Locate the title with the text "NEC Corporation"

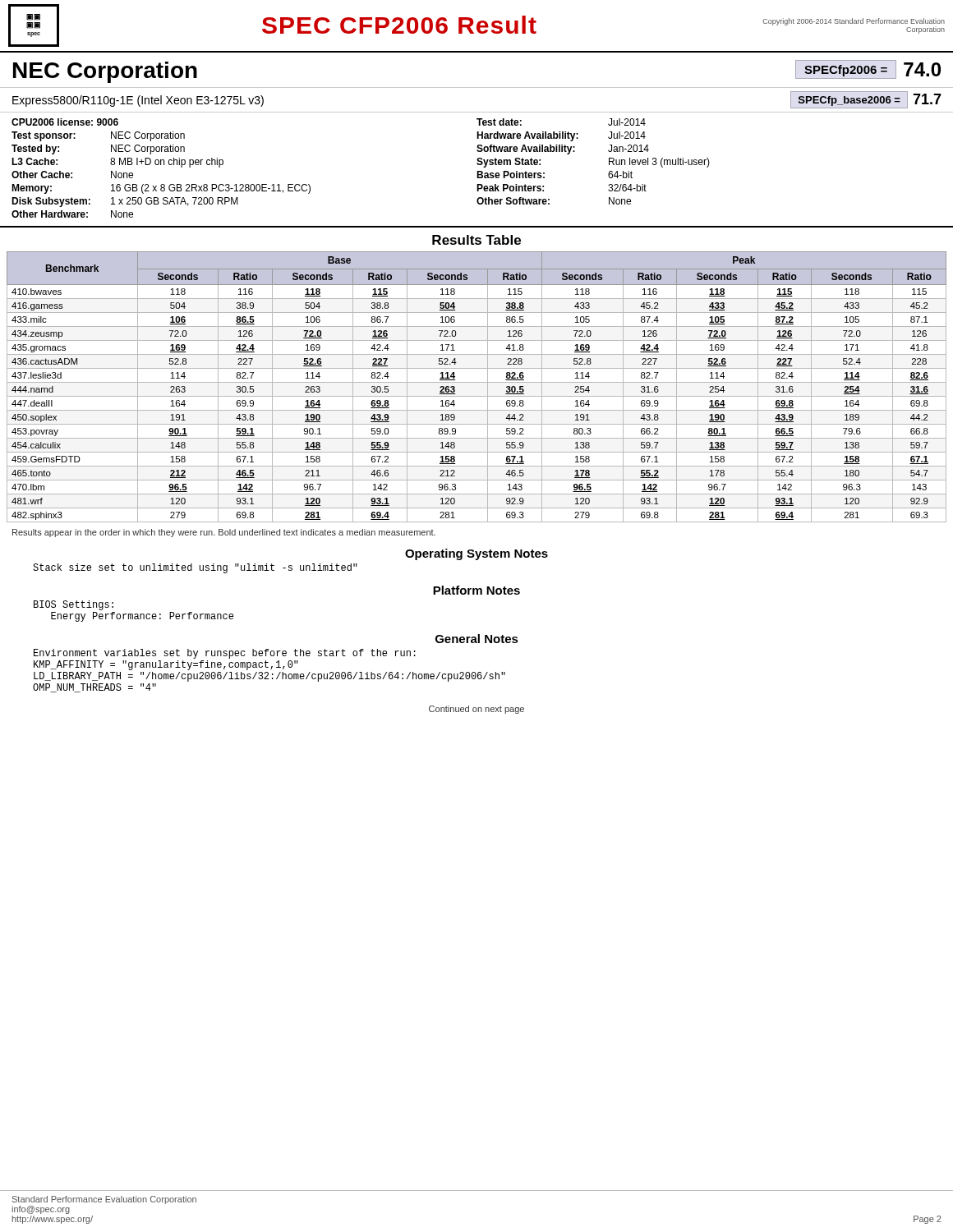click(x=105, y=70)
